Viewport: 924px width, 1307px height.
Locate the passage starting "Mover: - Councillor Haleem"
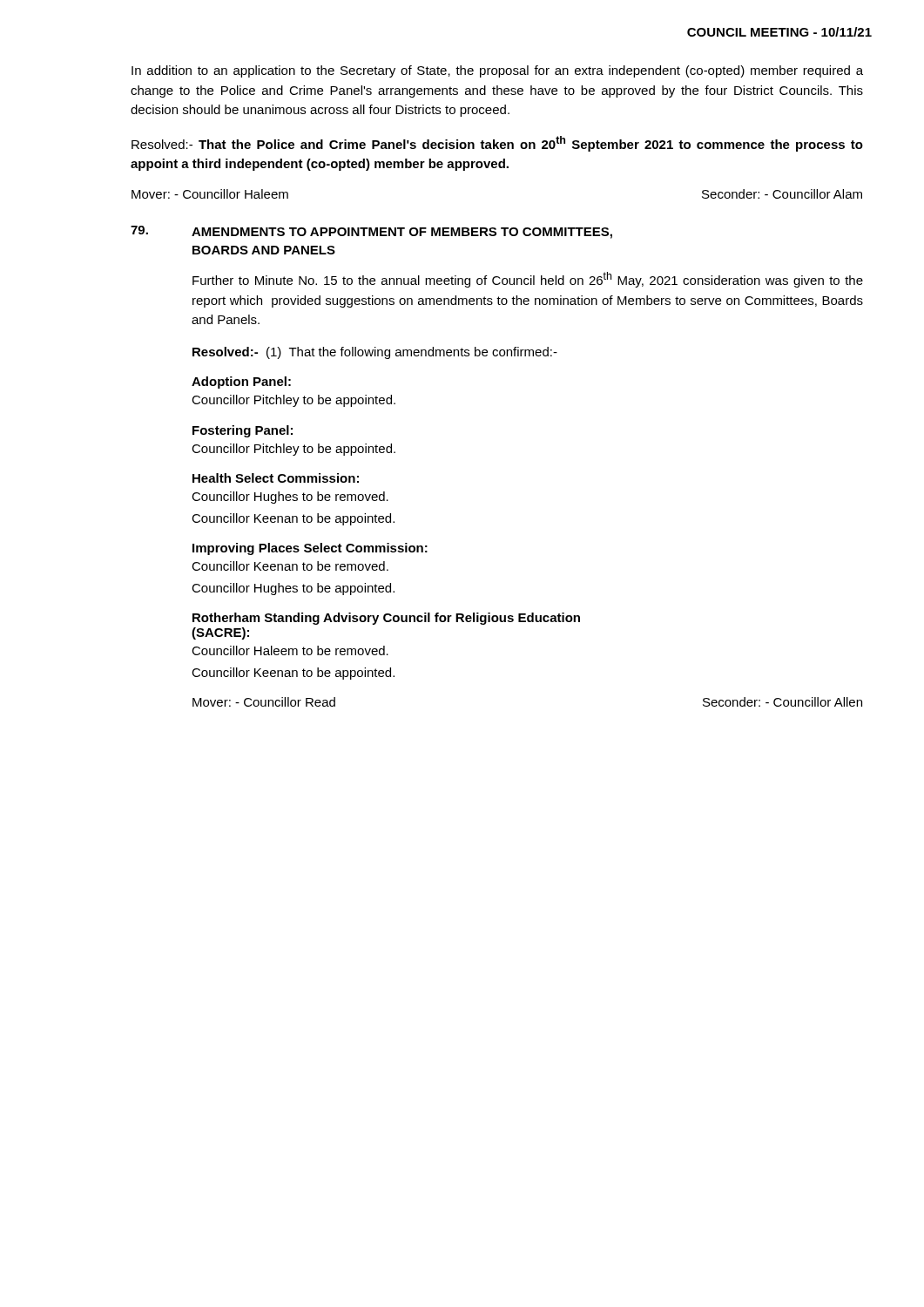[x=209, y=194]
